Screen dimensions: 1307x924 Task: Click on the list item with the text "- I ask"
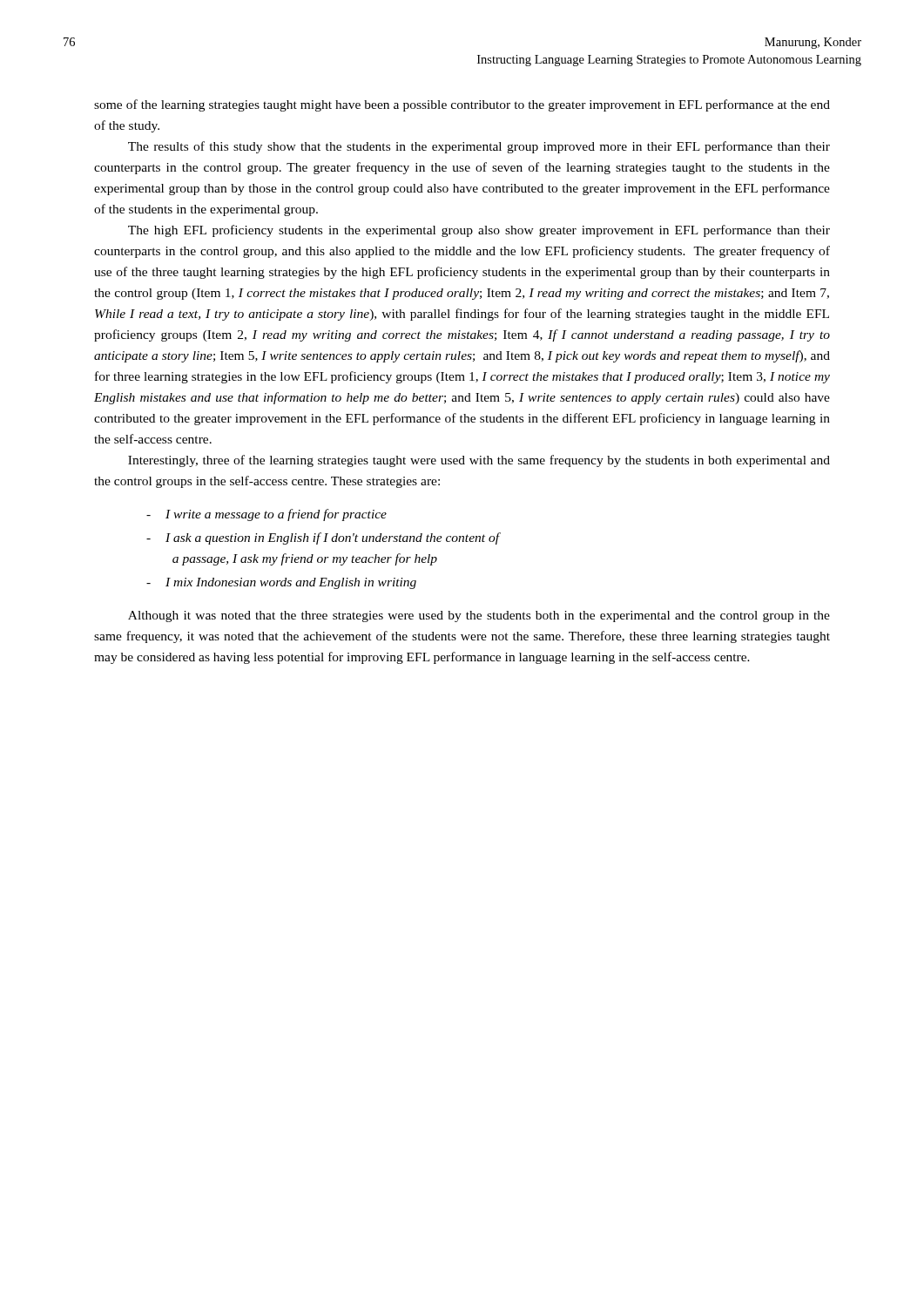tap(323, 548)
